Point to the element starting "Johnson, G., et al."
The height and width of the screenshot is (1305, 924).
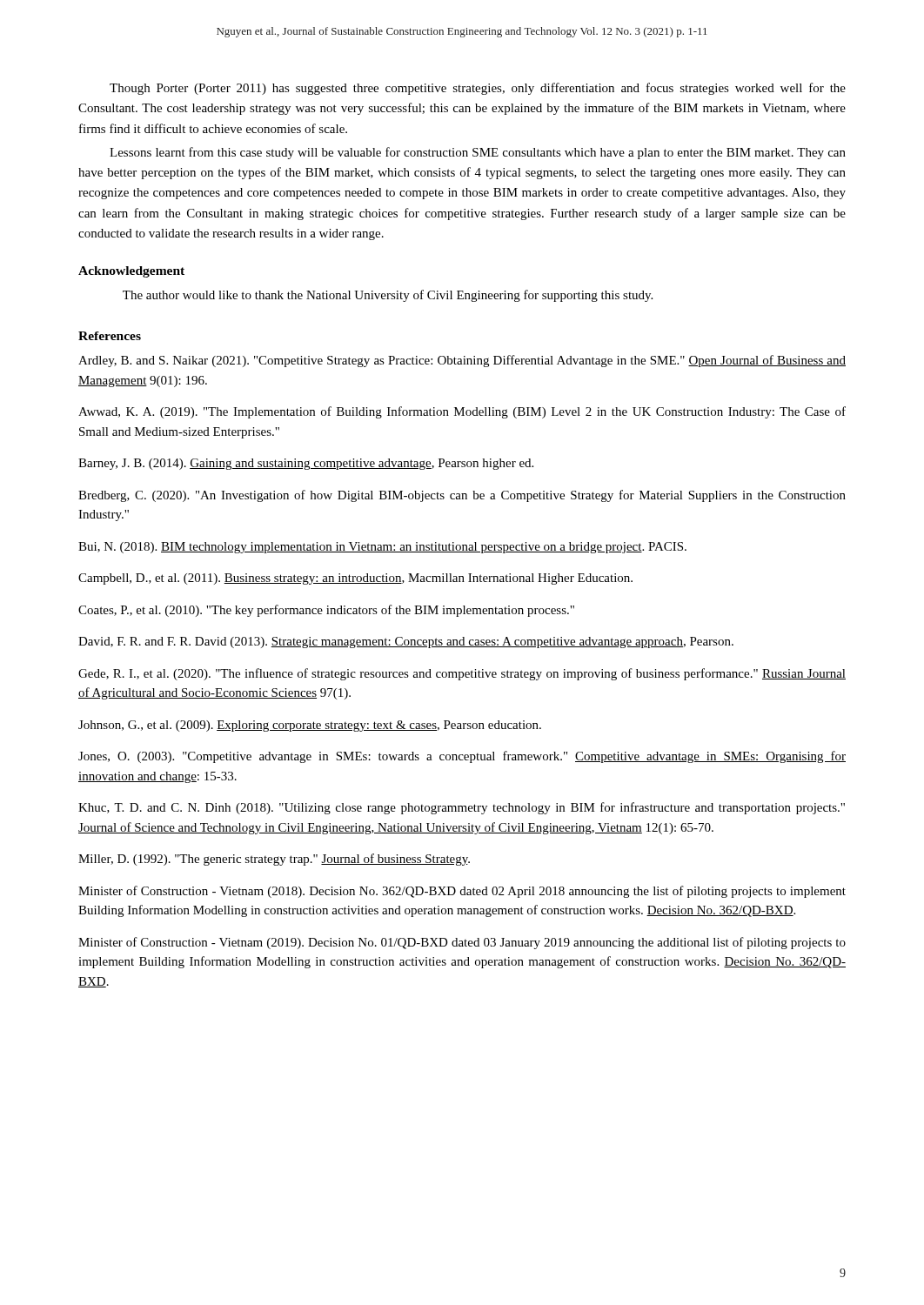(310, 724)
